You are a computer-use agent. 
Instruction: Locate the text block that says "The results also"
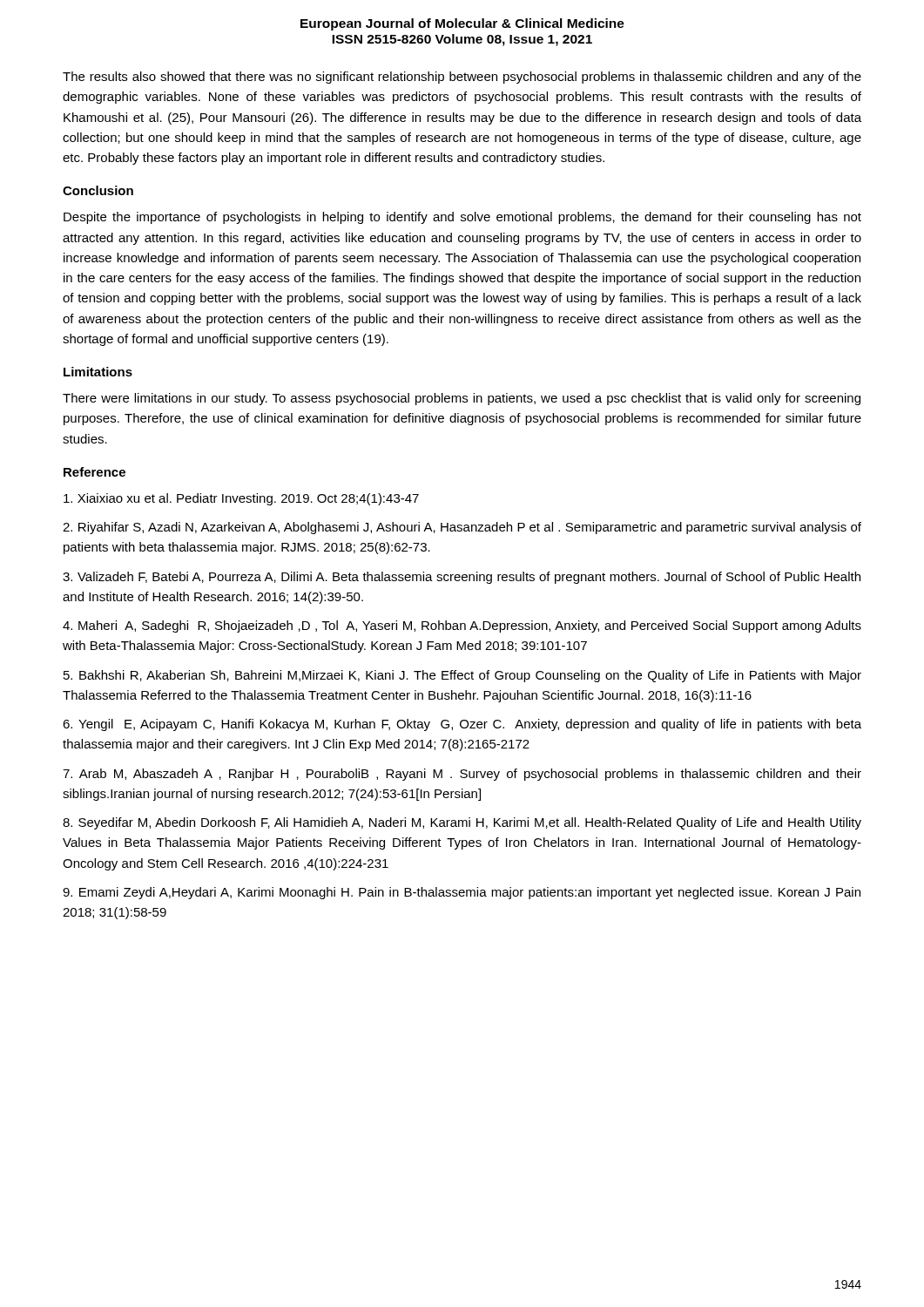(462, 117)
